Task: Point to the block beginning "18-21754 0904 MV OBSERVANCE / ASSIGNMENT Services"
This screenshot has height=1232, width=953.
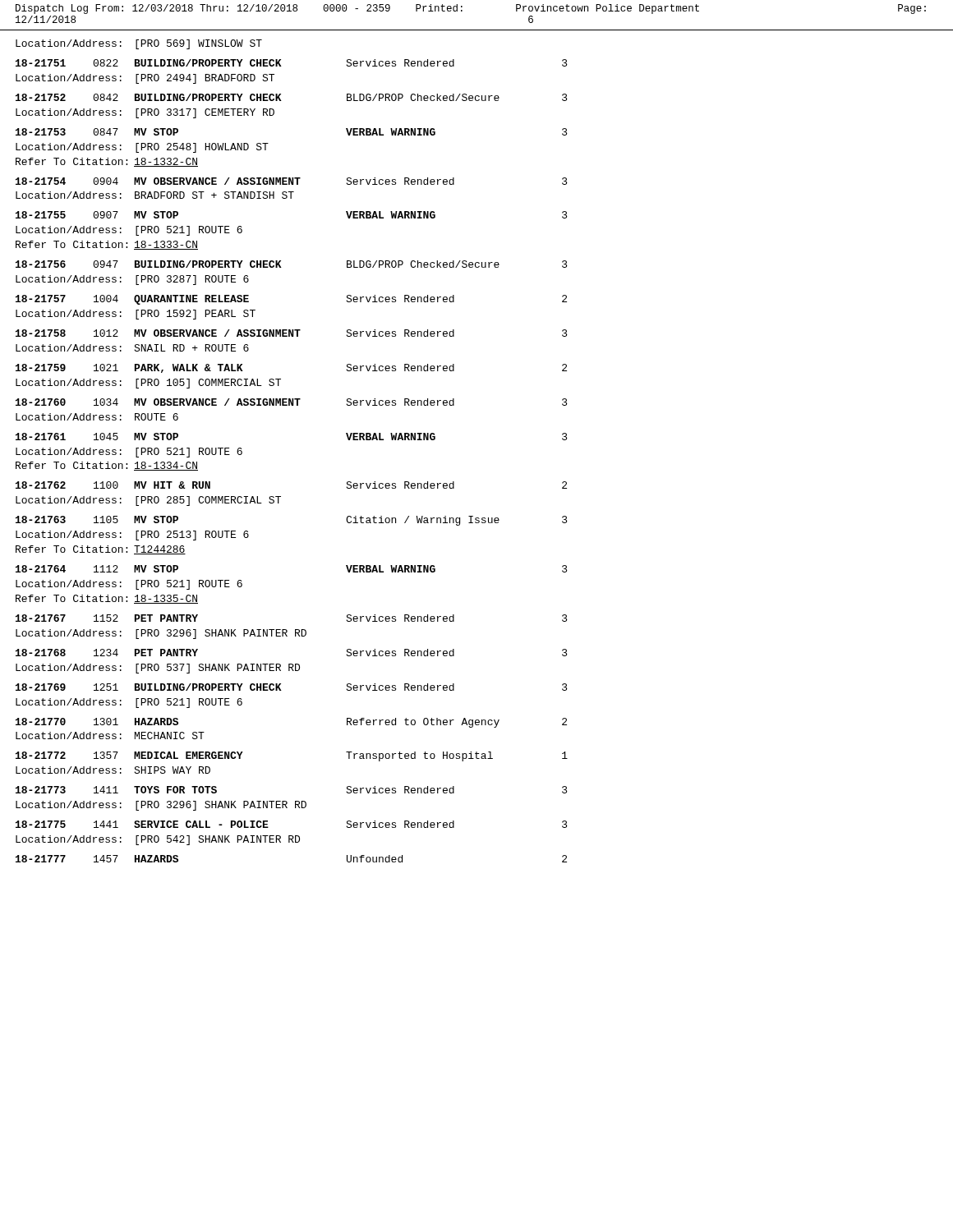Action: point(292,181)
